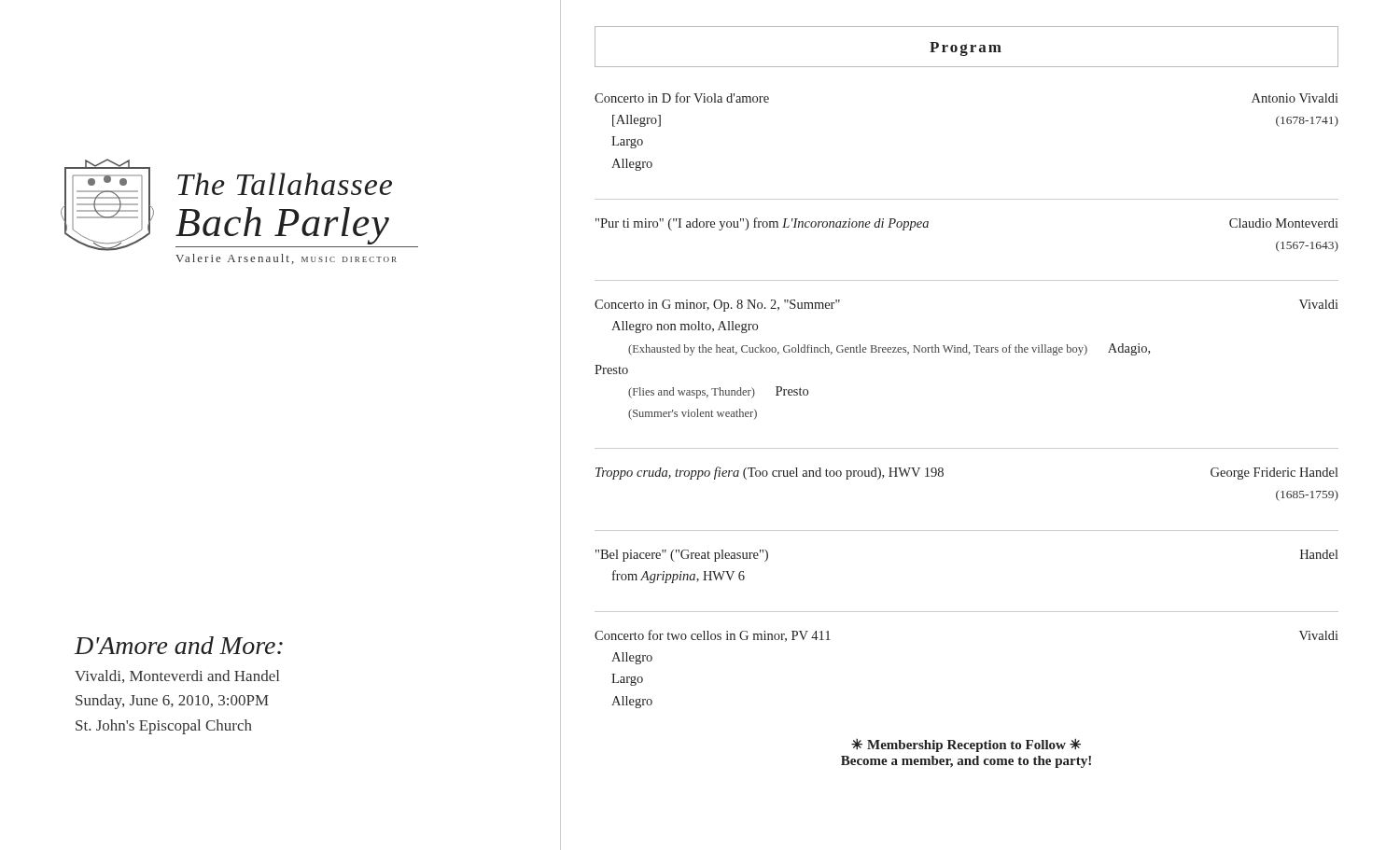Find the text starting "D'Amore and More:"

pos(180,645)
